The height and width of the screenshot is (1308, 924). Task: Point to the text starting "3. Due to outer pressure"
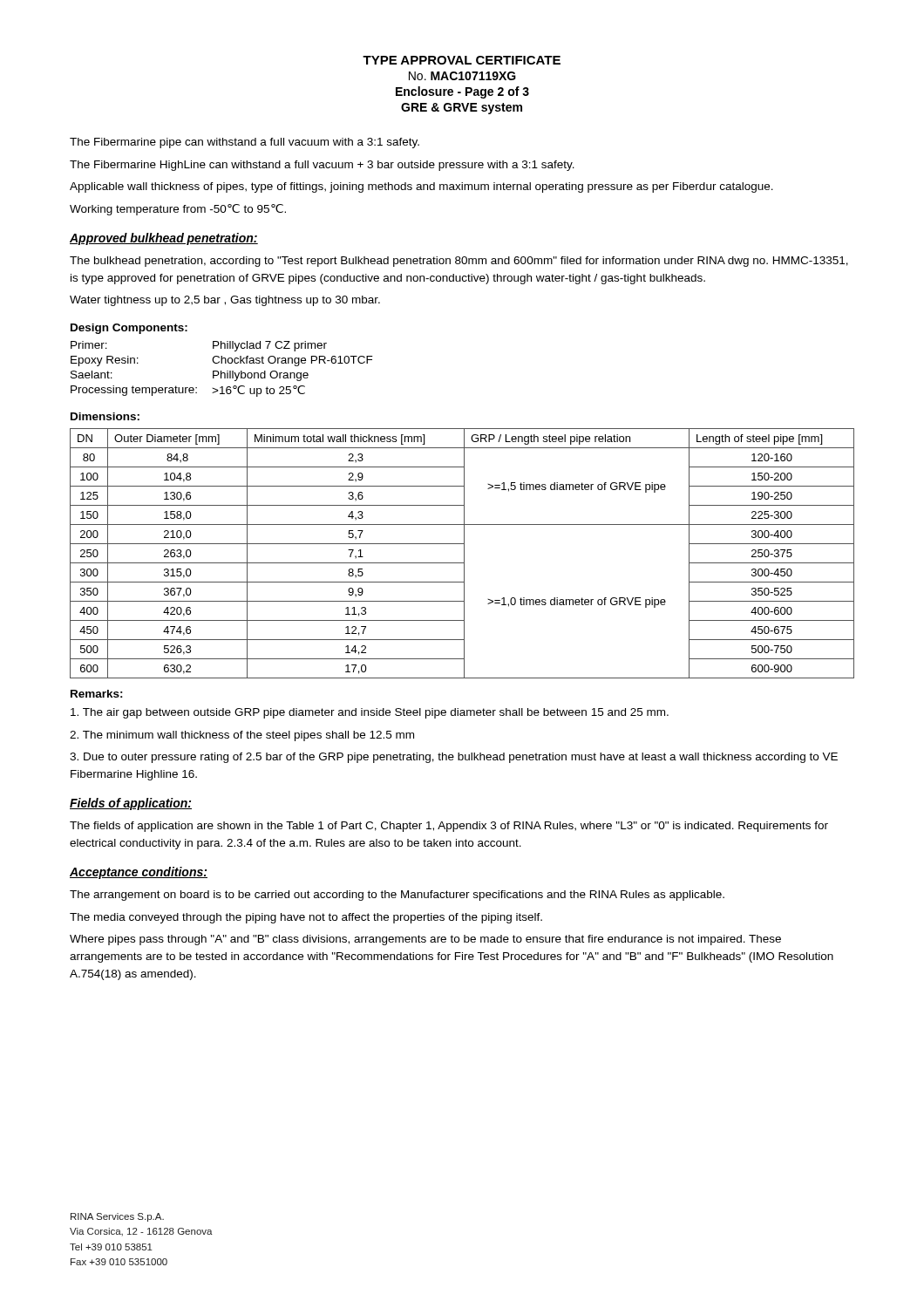pos(462,765)
